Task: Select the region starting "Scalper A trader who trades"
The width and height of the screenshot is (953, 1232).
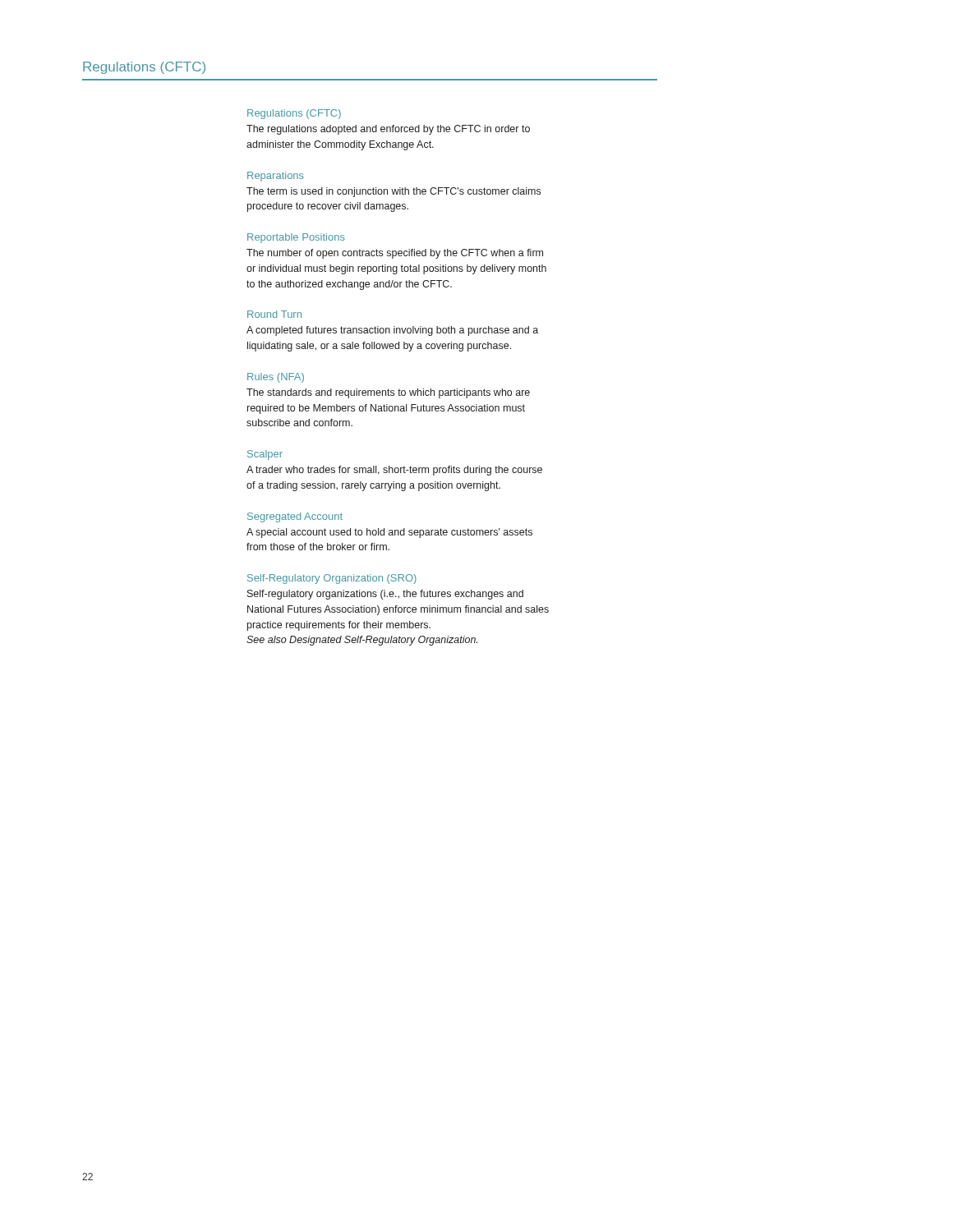Action: pyautogui.click(x=398, y=470)
